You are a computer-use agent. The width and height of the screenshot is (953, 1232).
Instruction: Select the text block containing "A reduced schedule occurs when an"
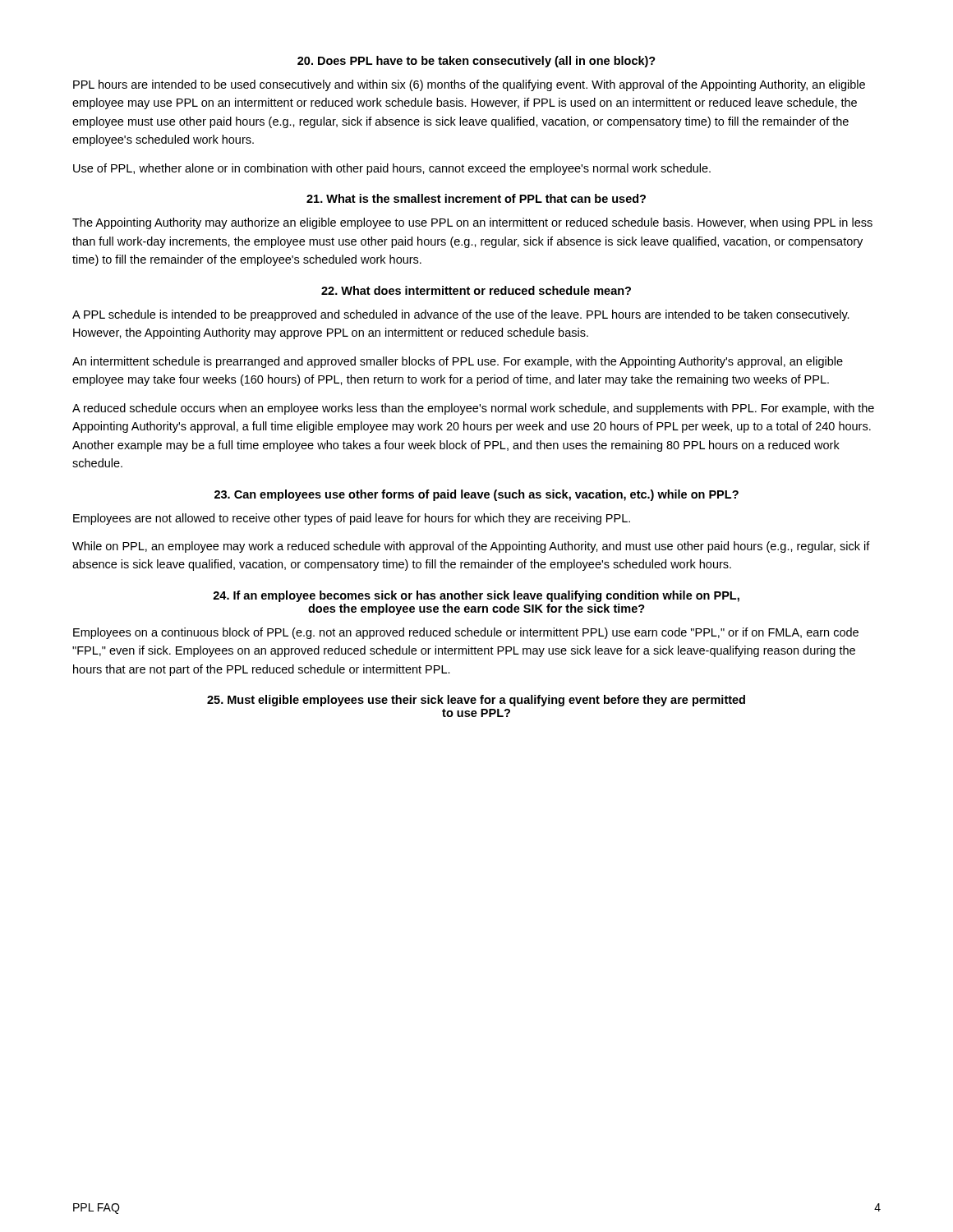pyautogui.click(x=473, y=436)
